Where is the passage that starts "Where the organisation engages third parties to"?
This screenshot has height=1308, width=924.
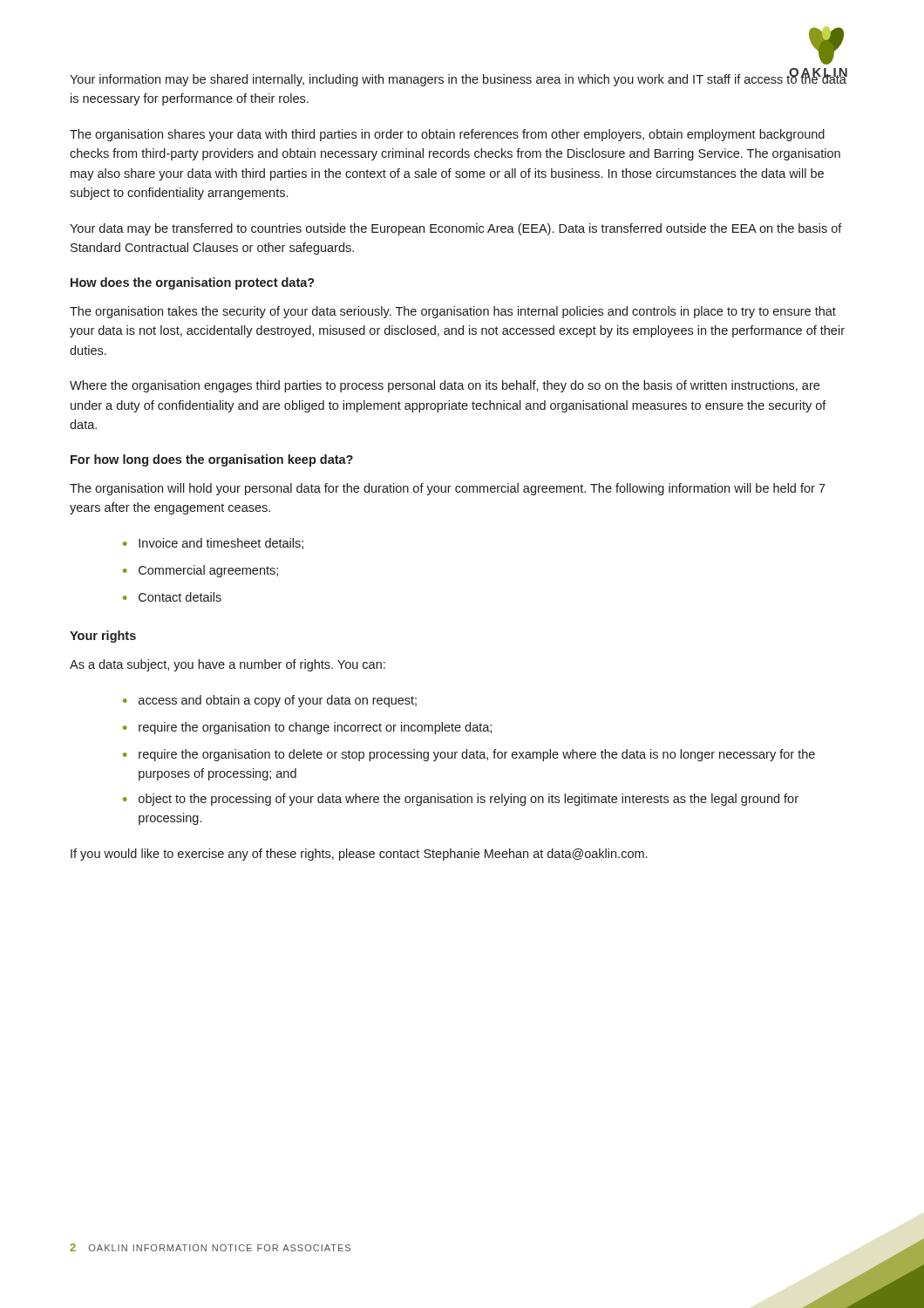click(448, 405)
